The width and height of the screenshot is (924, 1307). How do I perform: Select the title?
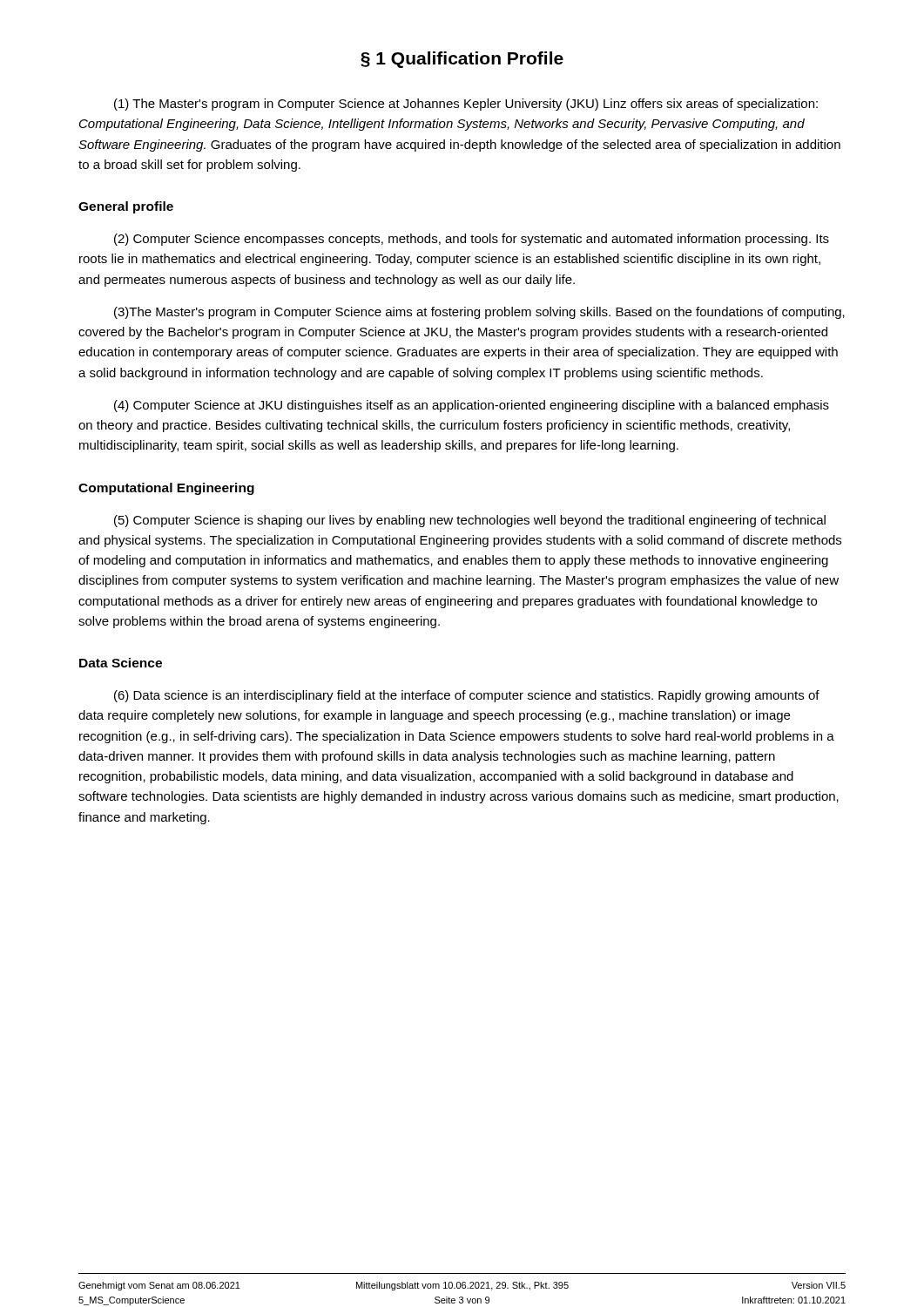[462, 58]
